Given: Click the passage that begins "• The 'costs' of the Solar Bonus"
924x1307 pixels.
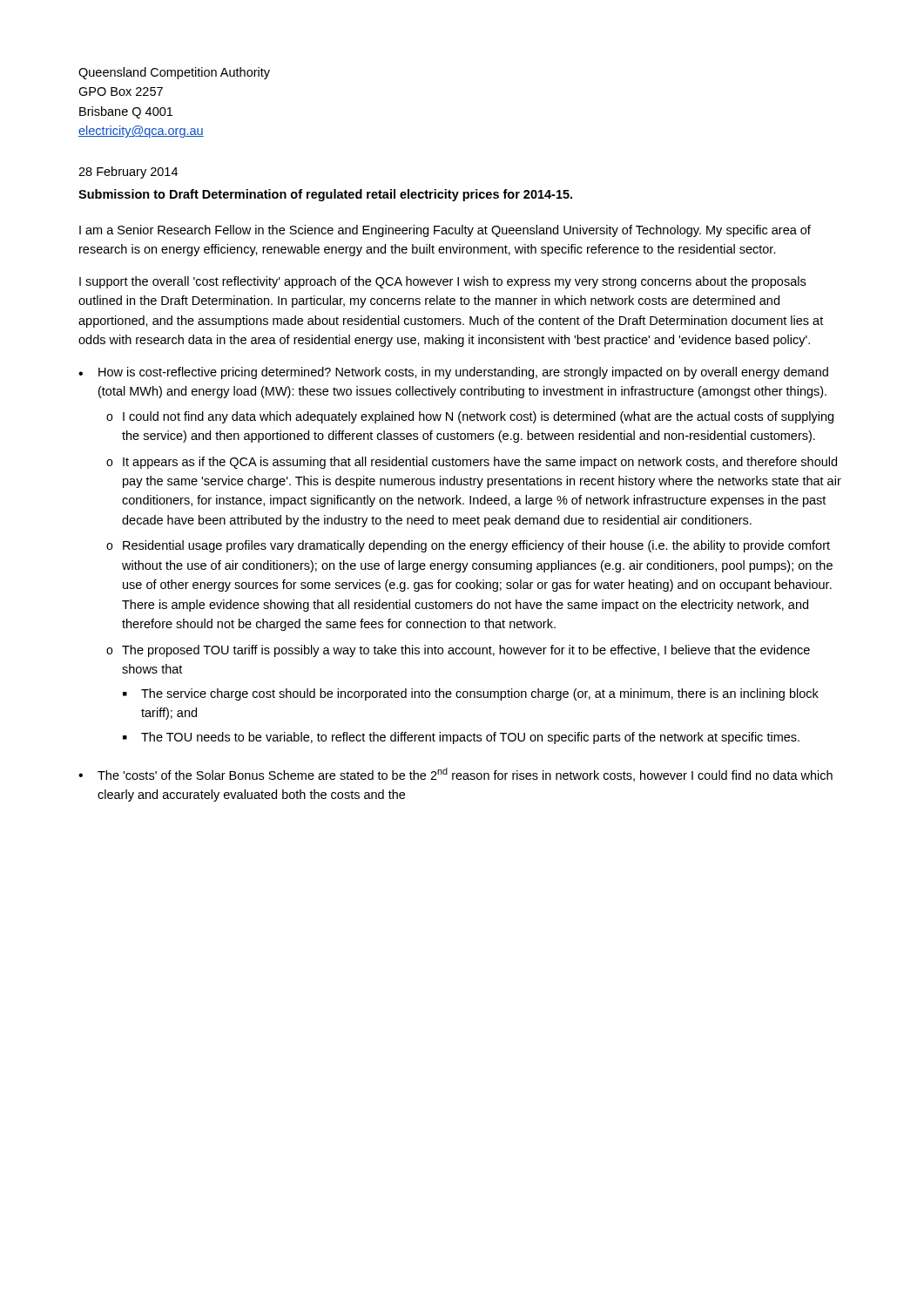Looking at the screenshot, I should [462, 785].
